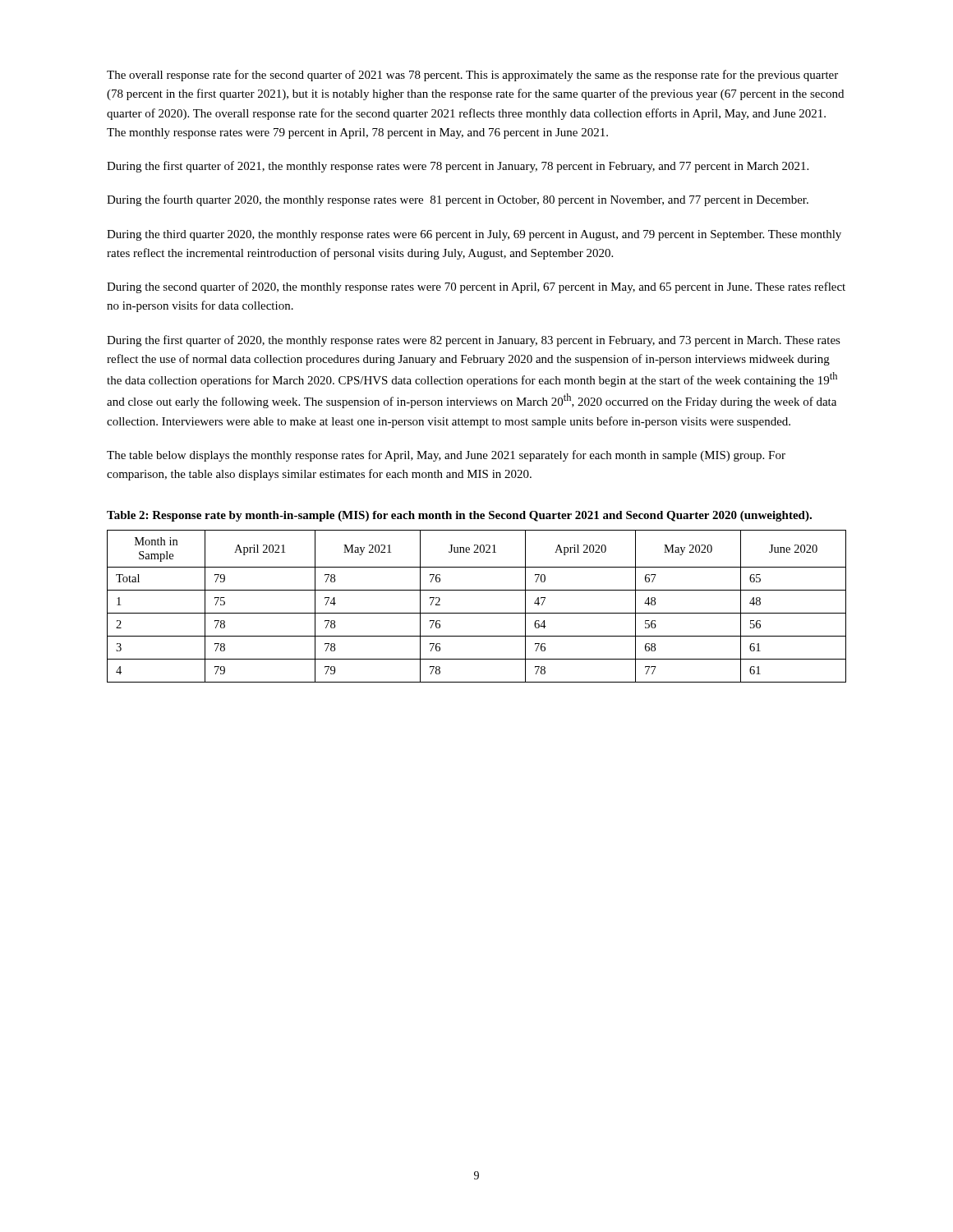Find the table that mentions "Month in Sample"
Image resolution: width=953 pixels, height=1232 pixels.
[476, 606]
